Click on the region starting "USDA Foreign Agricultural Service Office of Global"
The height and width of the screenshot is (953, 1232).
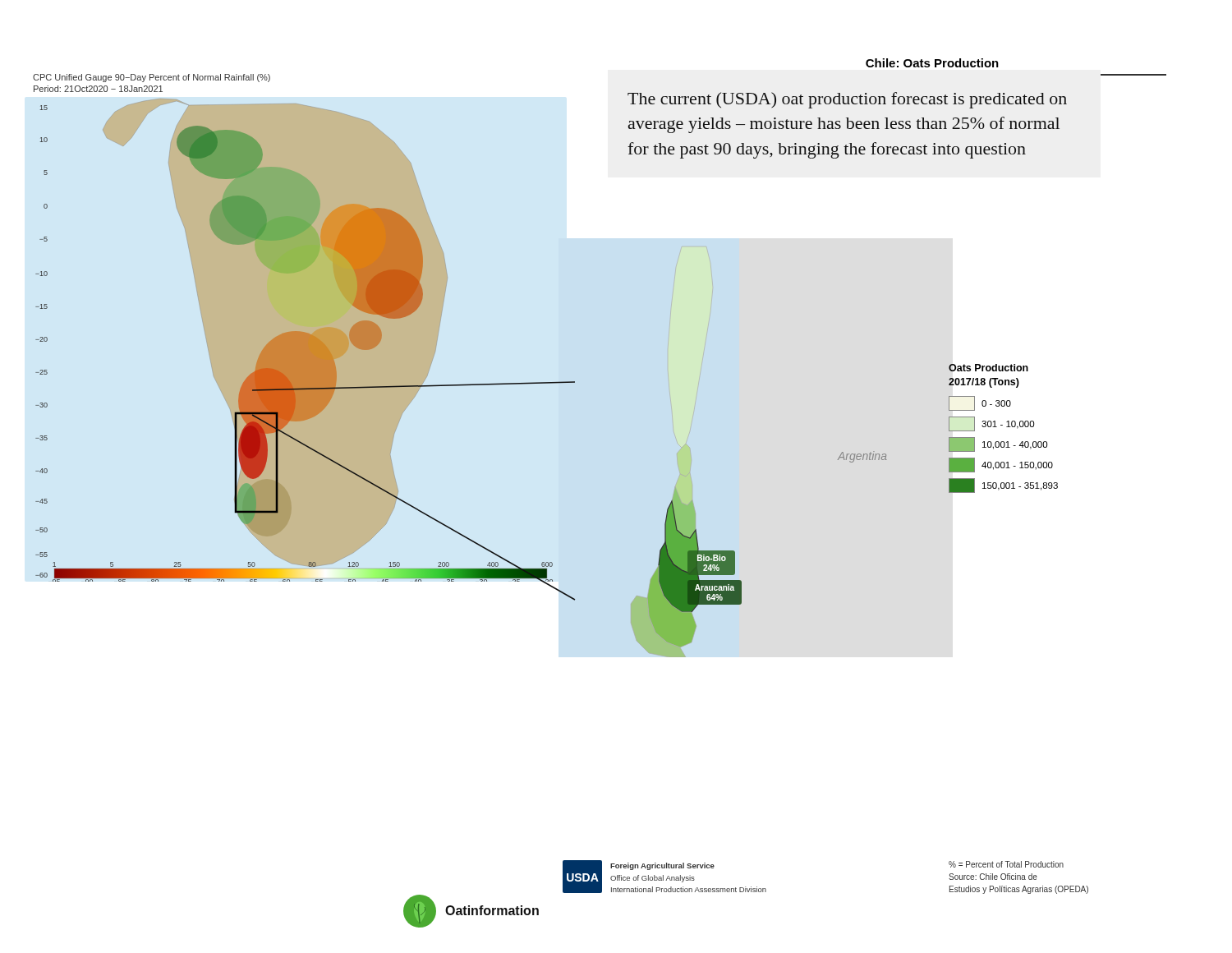click(665, 878)
